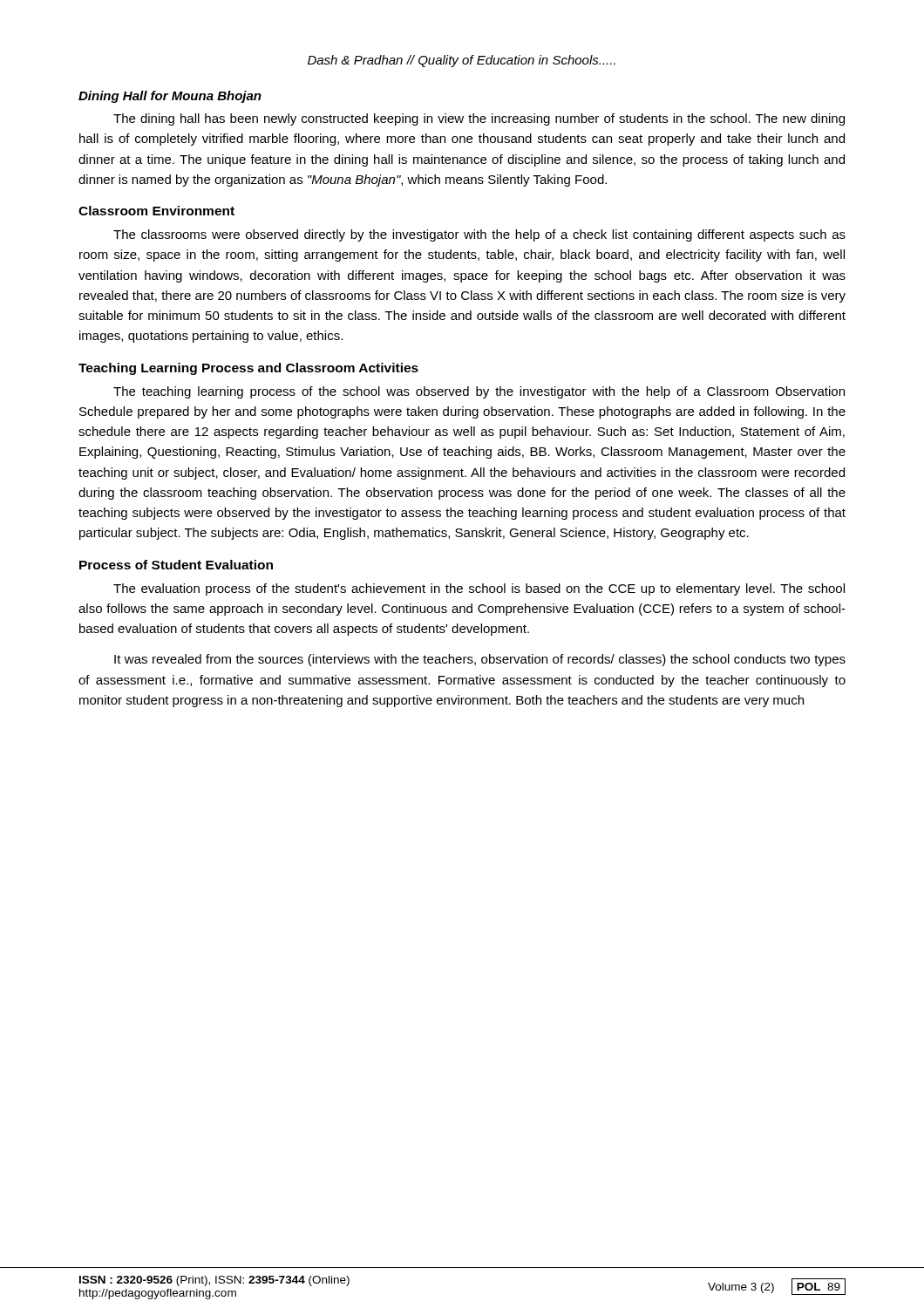The width and height of the screenshot is (924, 1308).
Task: Find the section header with the text "Classroom Environment"
Action: pyautogui.click(x=157, y=211)
